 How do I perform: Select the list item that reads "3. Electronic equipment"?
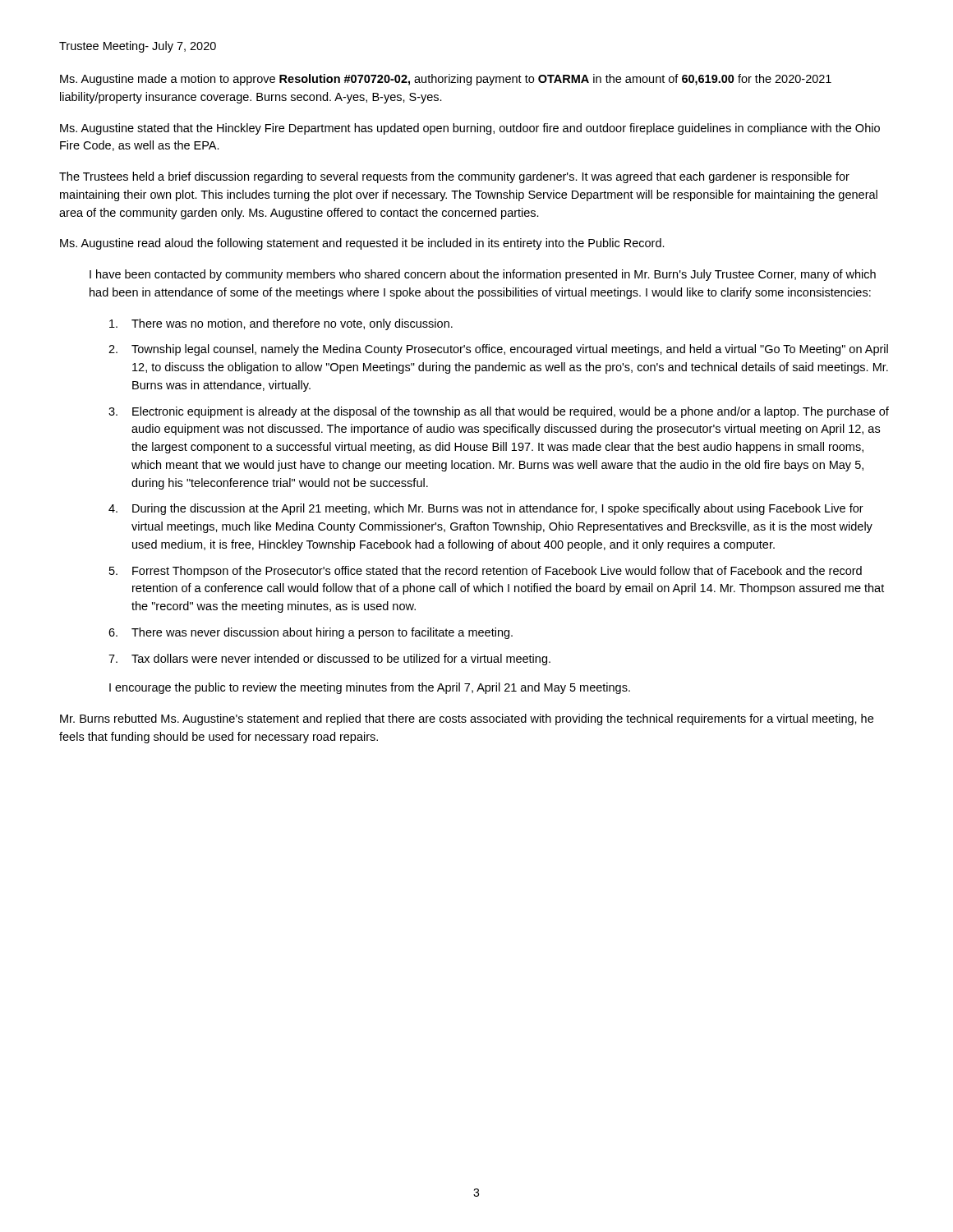pos(501,448)
